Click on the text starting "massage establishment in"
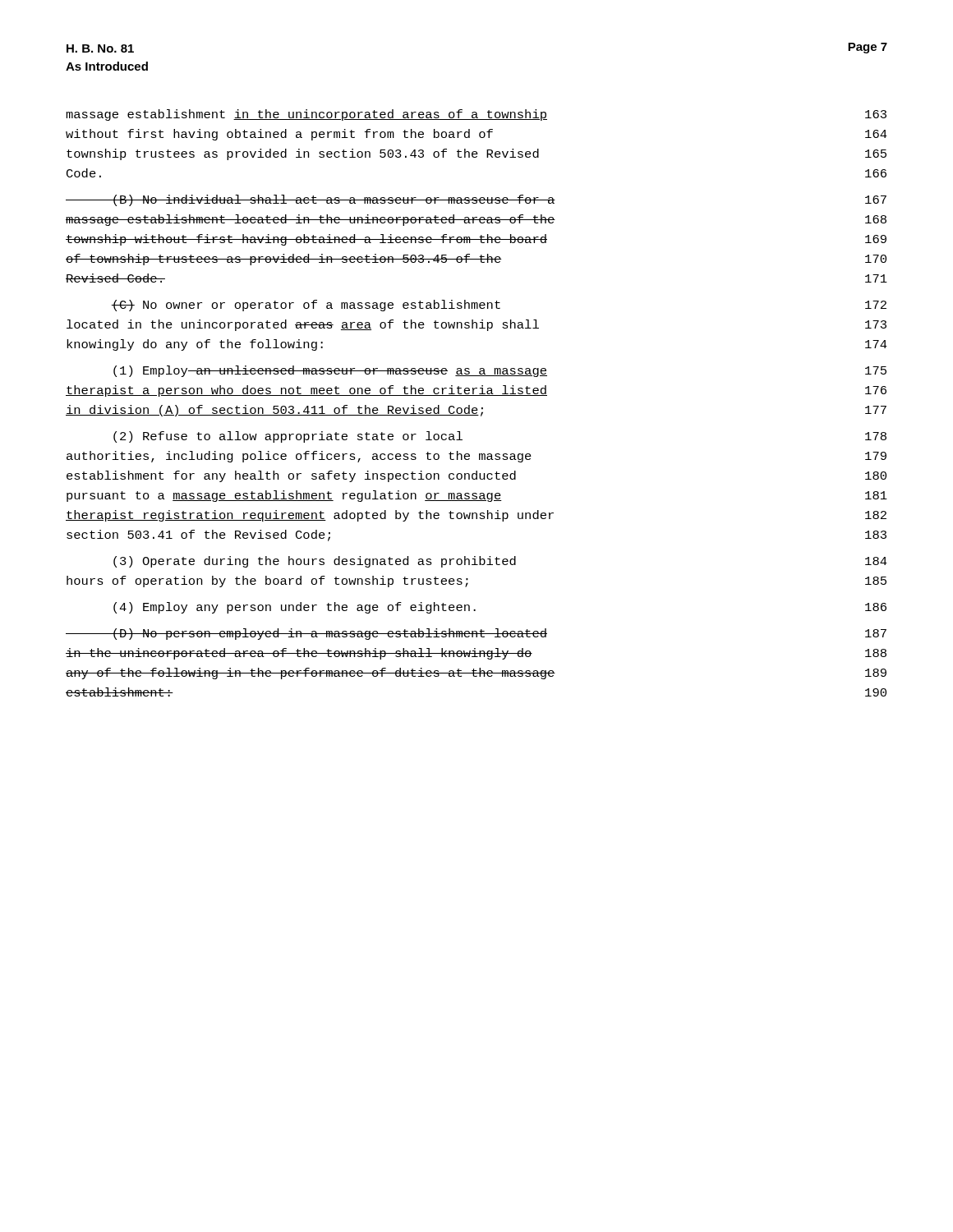953x1232 pixels. (x=476, y=404)
